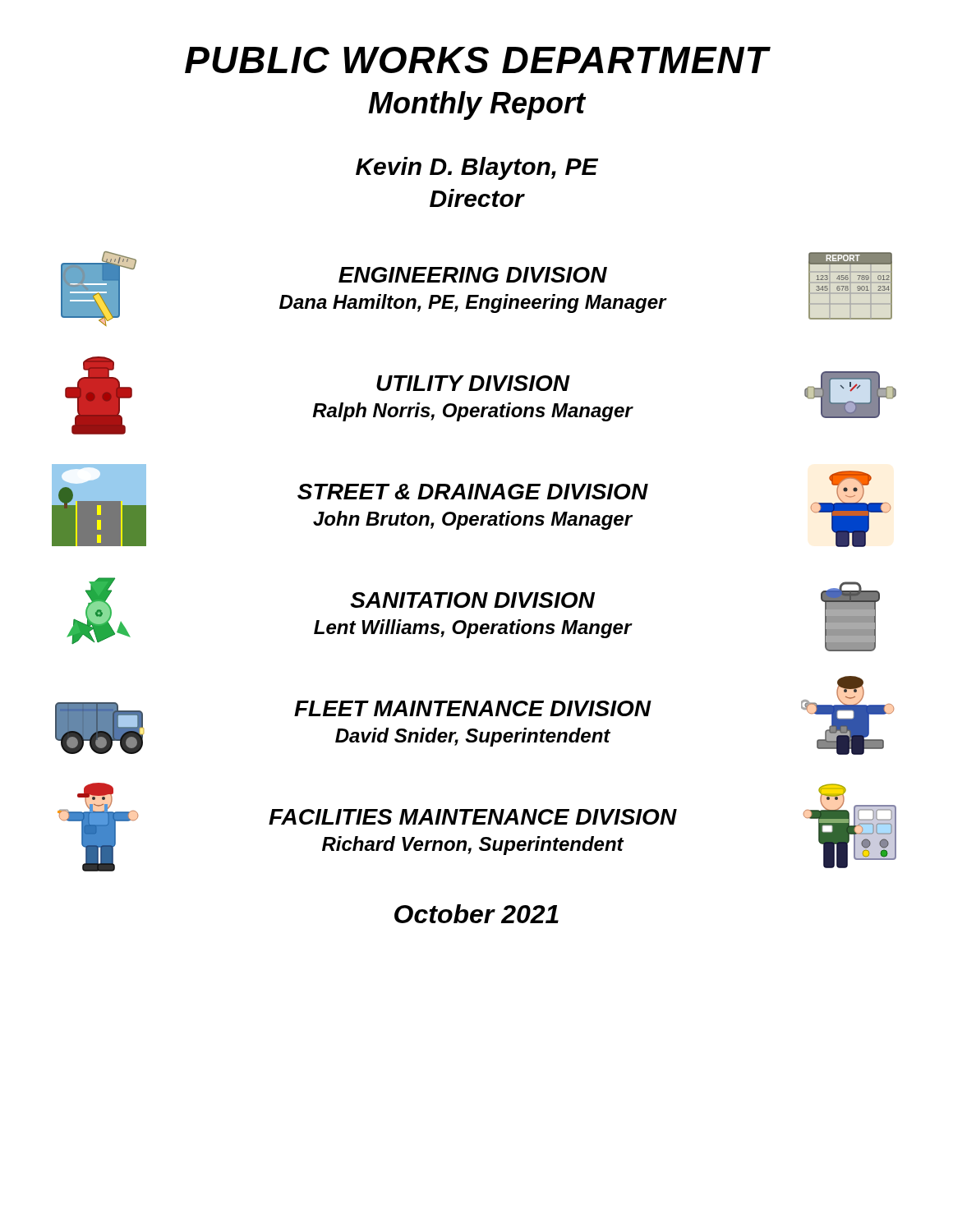Point to the text starting "PUBLIC WORKS DEPARTMENT"
Viewport: 953px width, 1232px height.
pyautogui.click(x=476, y=60)
